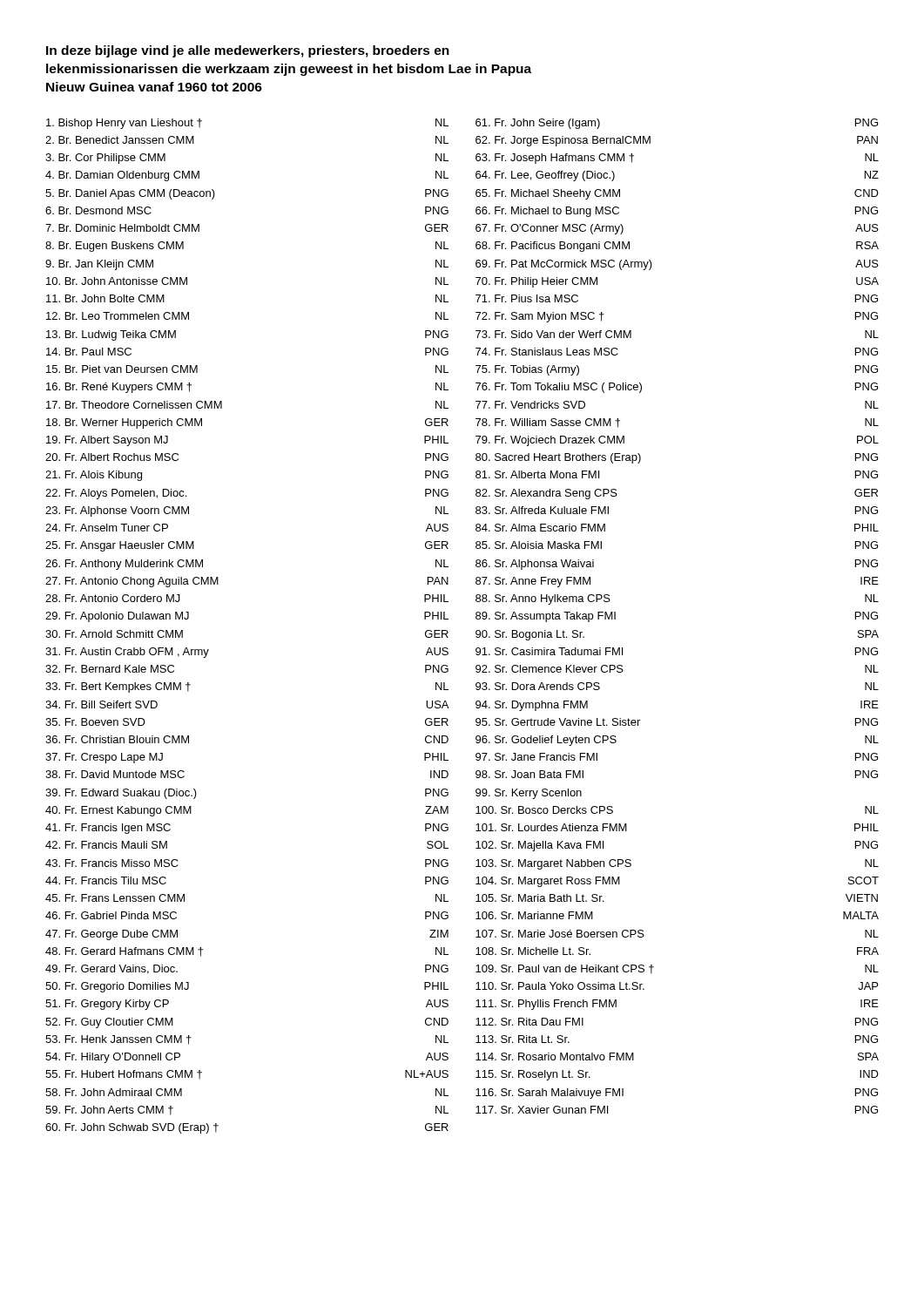
Task: Select the passage starting "Bishop Henry van"
Action: [x=121, y=123]
